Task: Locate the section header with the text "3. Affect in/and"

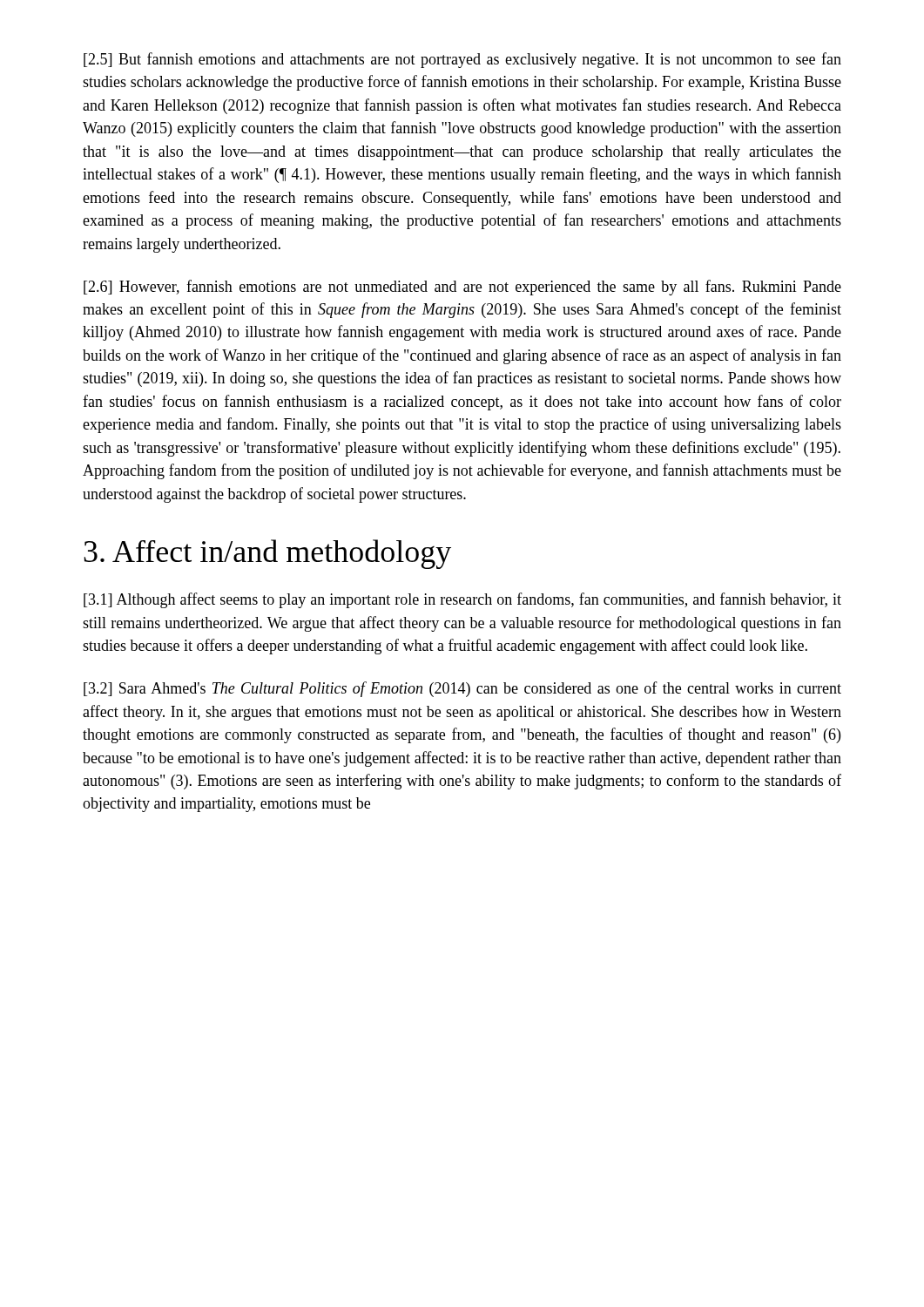Action: 267,552
